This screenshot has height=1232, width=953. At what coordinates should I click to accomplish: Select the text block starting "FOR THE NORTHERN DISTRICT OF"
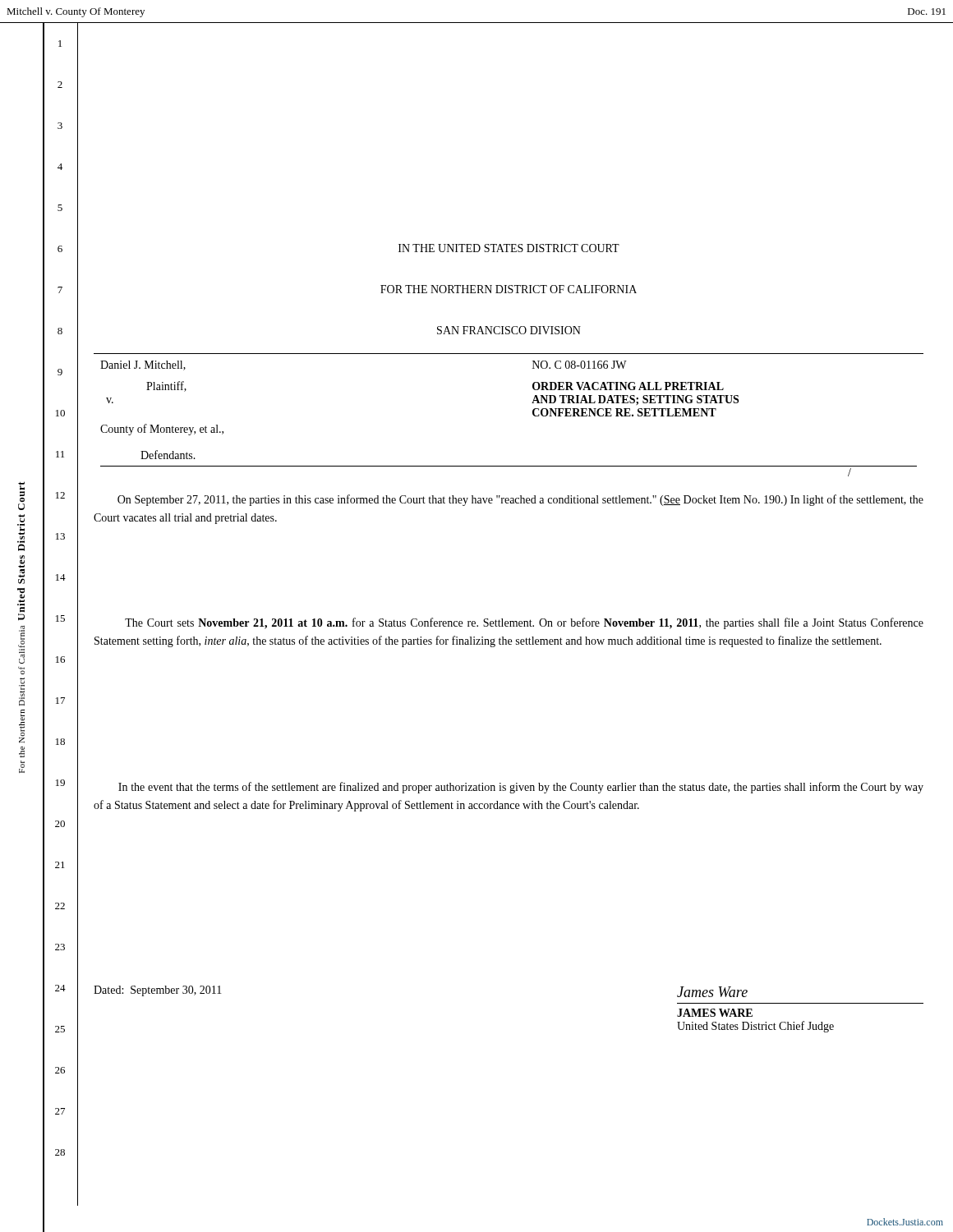coord(509,290)
